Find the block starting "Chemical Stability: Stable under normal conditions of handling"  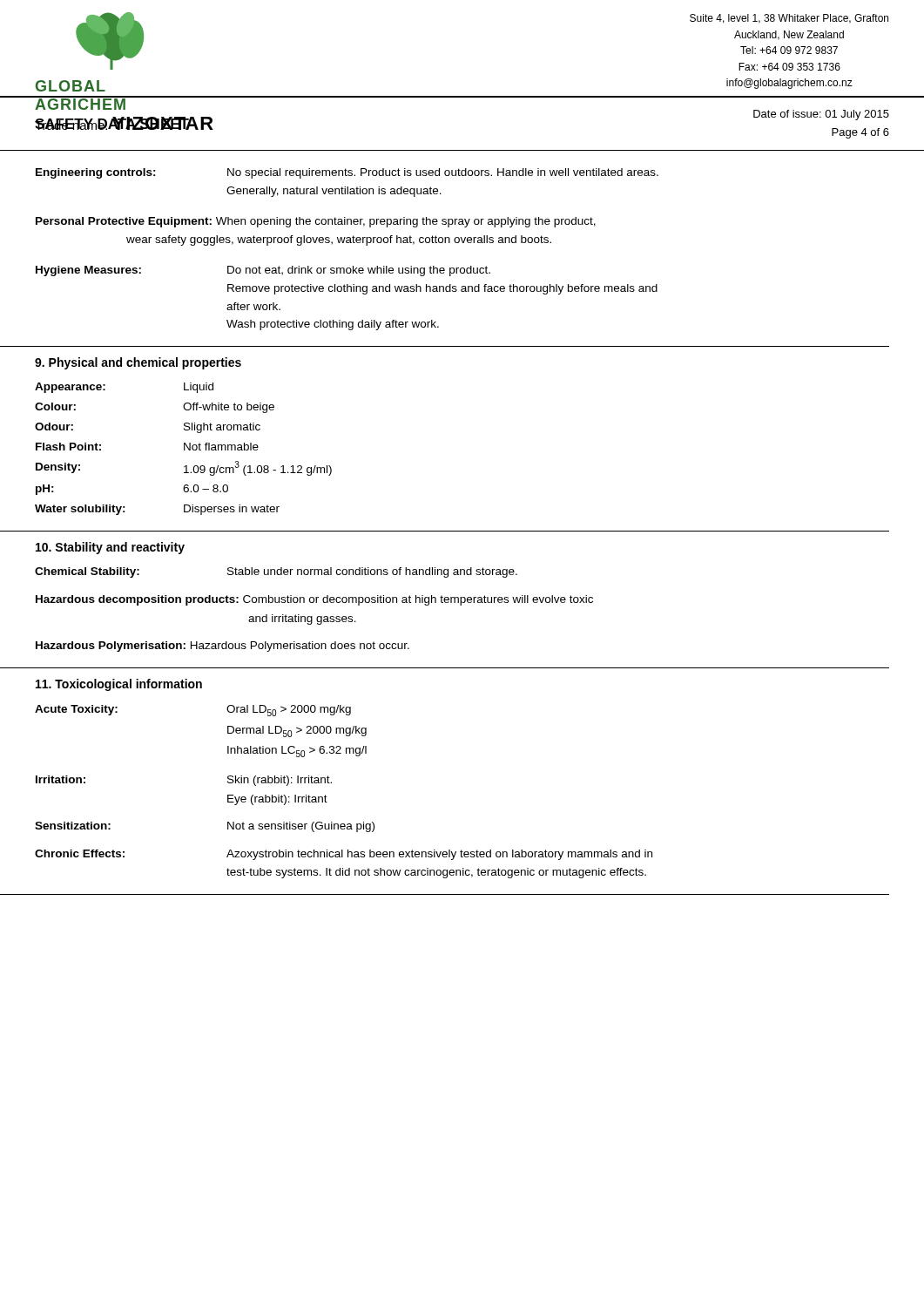tap(462, 572)
